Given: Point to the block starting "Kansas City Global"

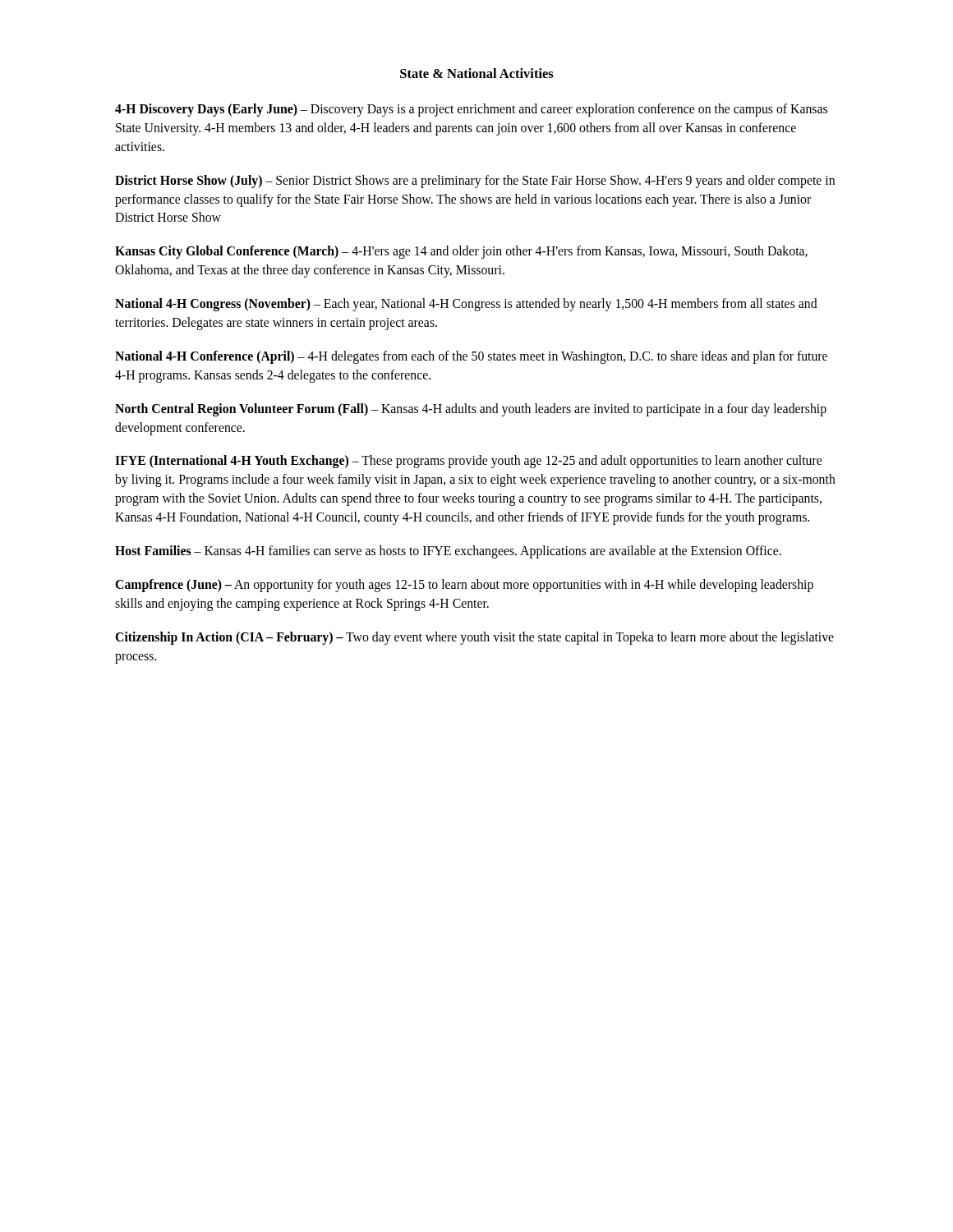Looking at the screenshot, I should click(x=462, y=261).
